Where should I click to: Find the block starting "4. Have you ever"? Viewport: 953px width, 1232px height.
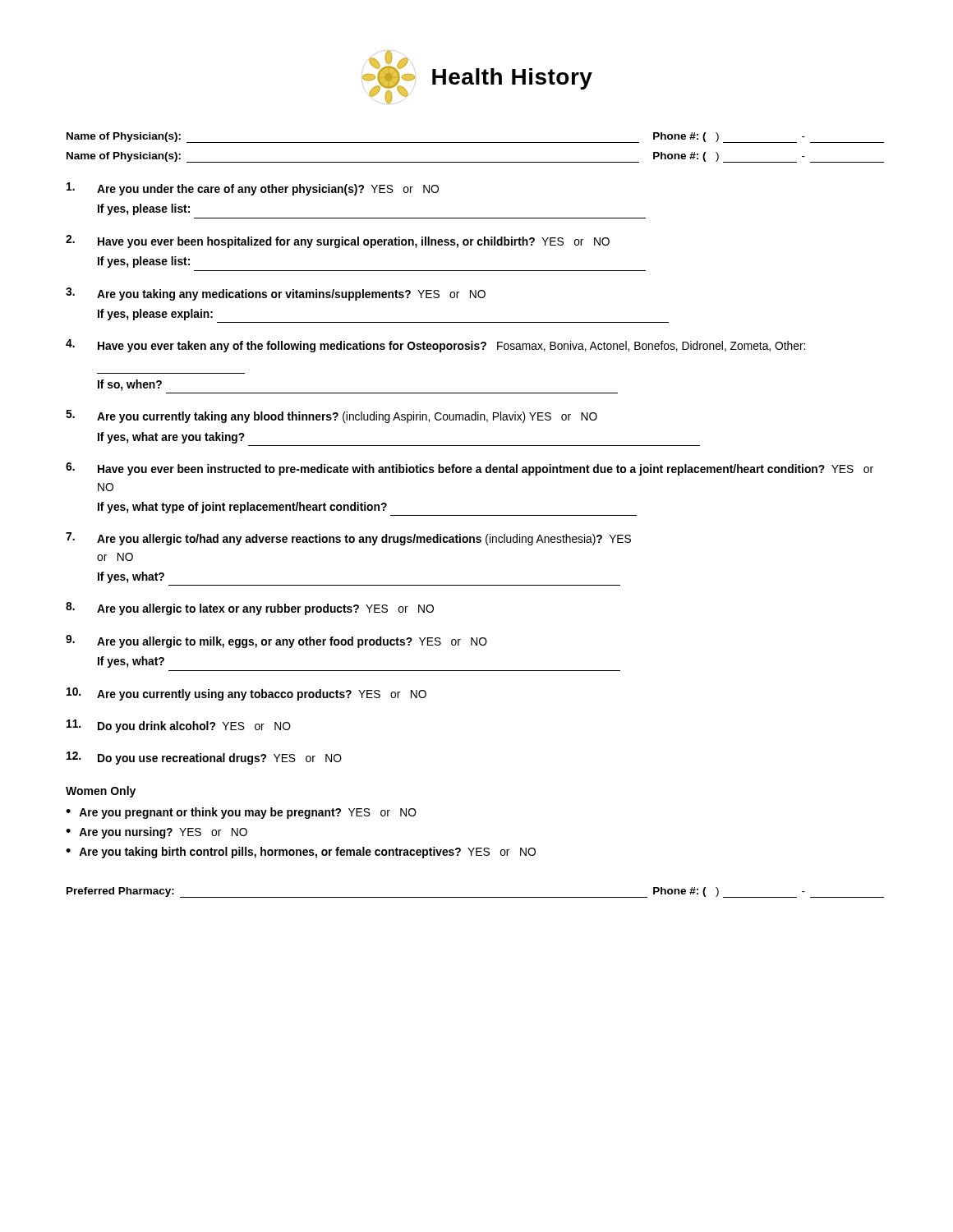coord(435,346)
